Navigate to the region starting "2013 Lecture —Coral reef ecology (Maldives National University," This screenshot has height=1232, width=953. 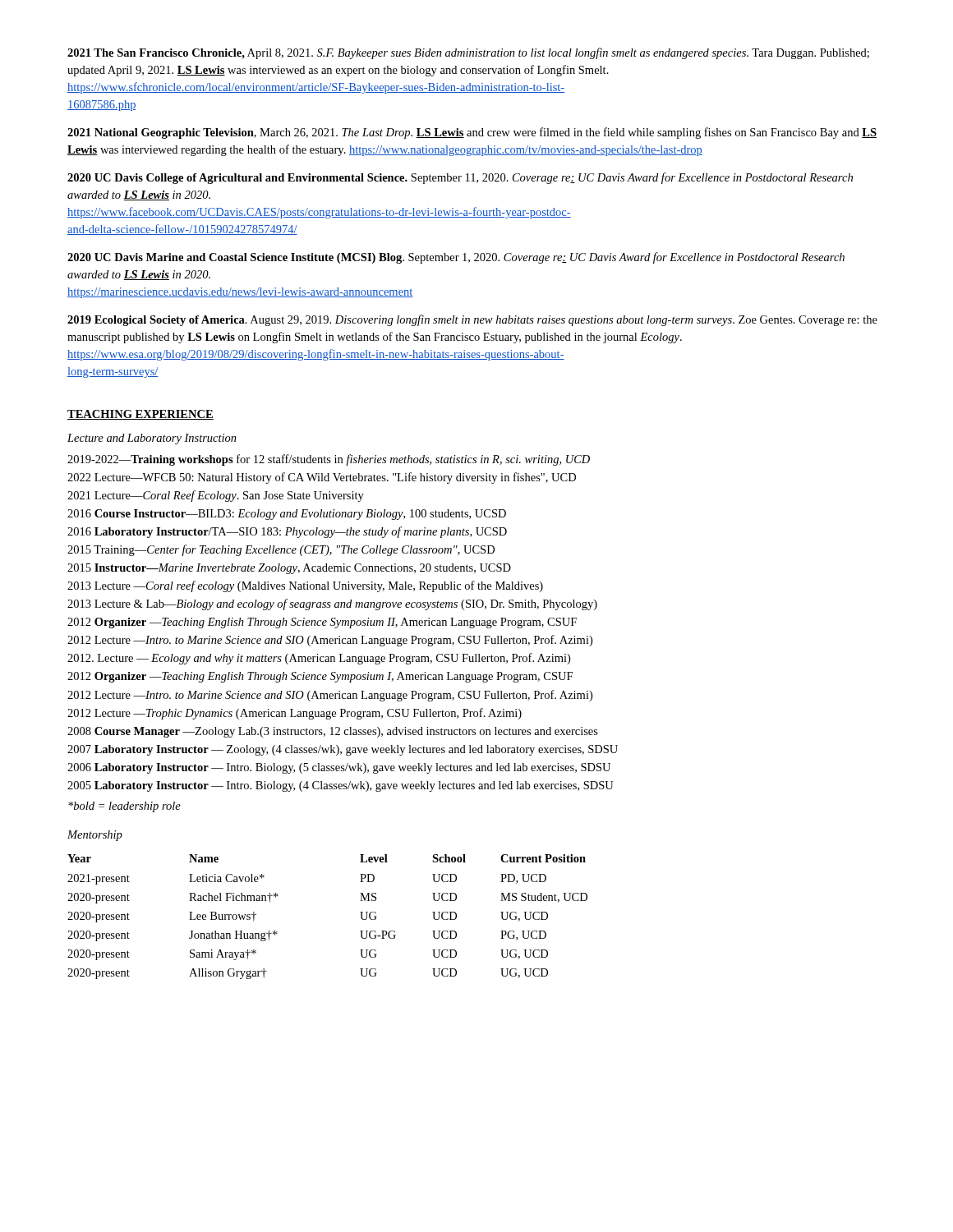coord(305,586)
